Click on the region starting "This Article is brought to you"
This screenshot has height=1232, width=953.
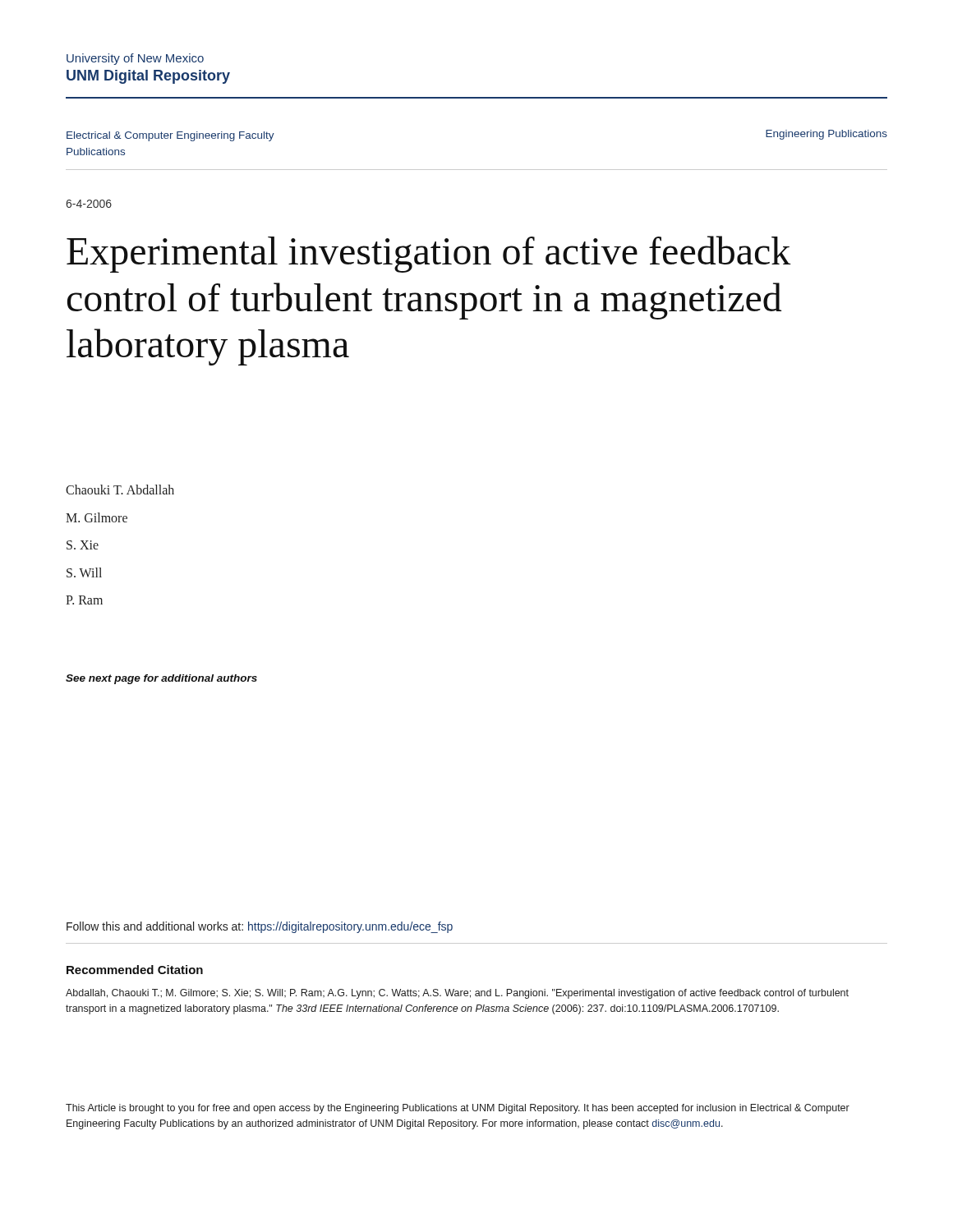pyautogui.click(x=458, y=1116)
